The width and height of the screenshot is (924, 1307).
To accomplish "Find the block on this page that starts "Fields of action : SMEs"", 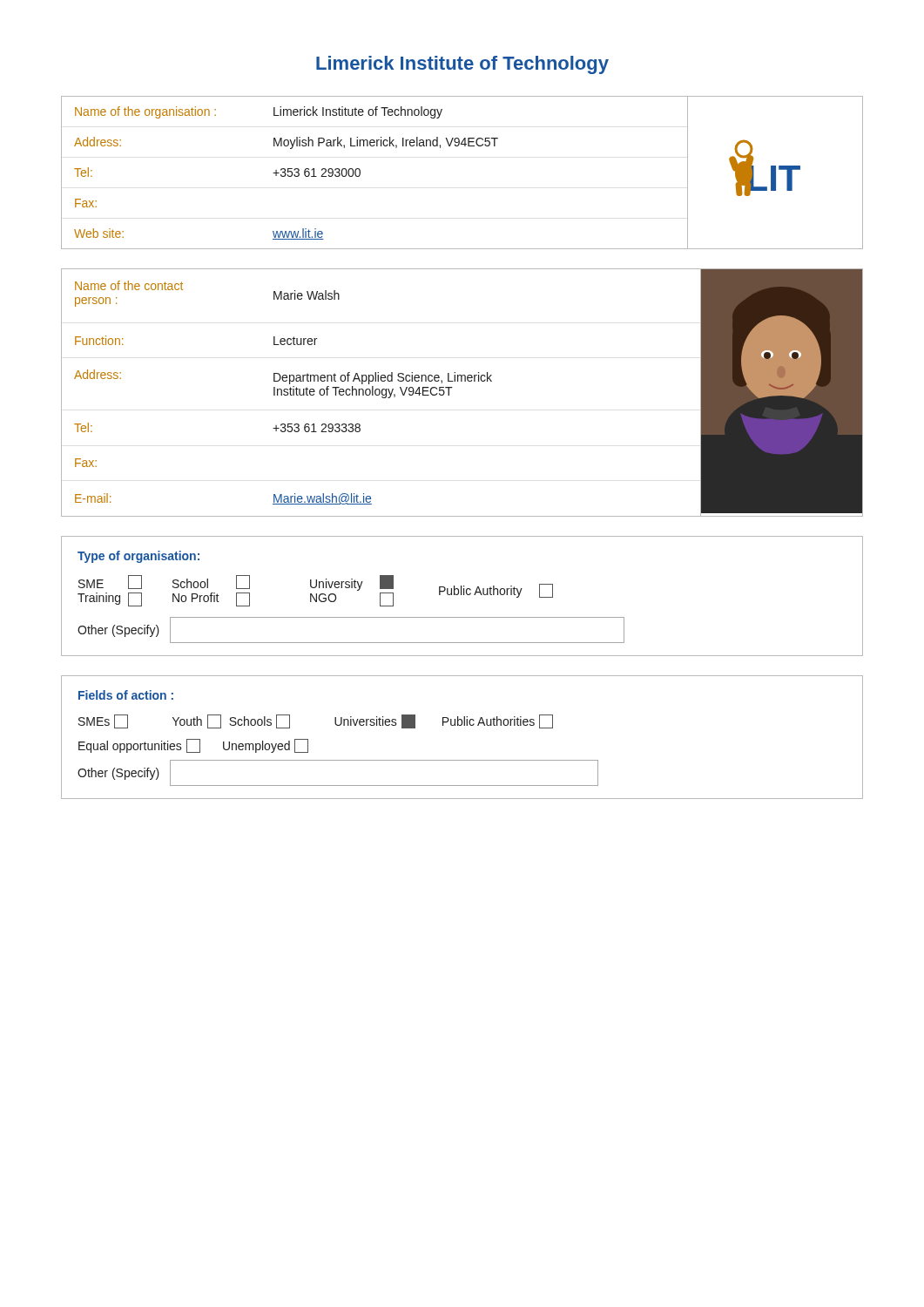I will coord(126,695).
